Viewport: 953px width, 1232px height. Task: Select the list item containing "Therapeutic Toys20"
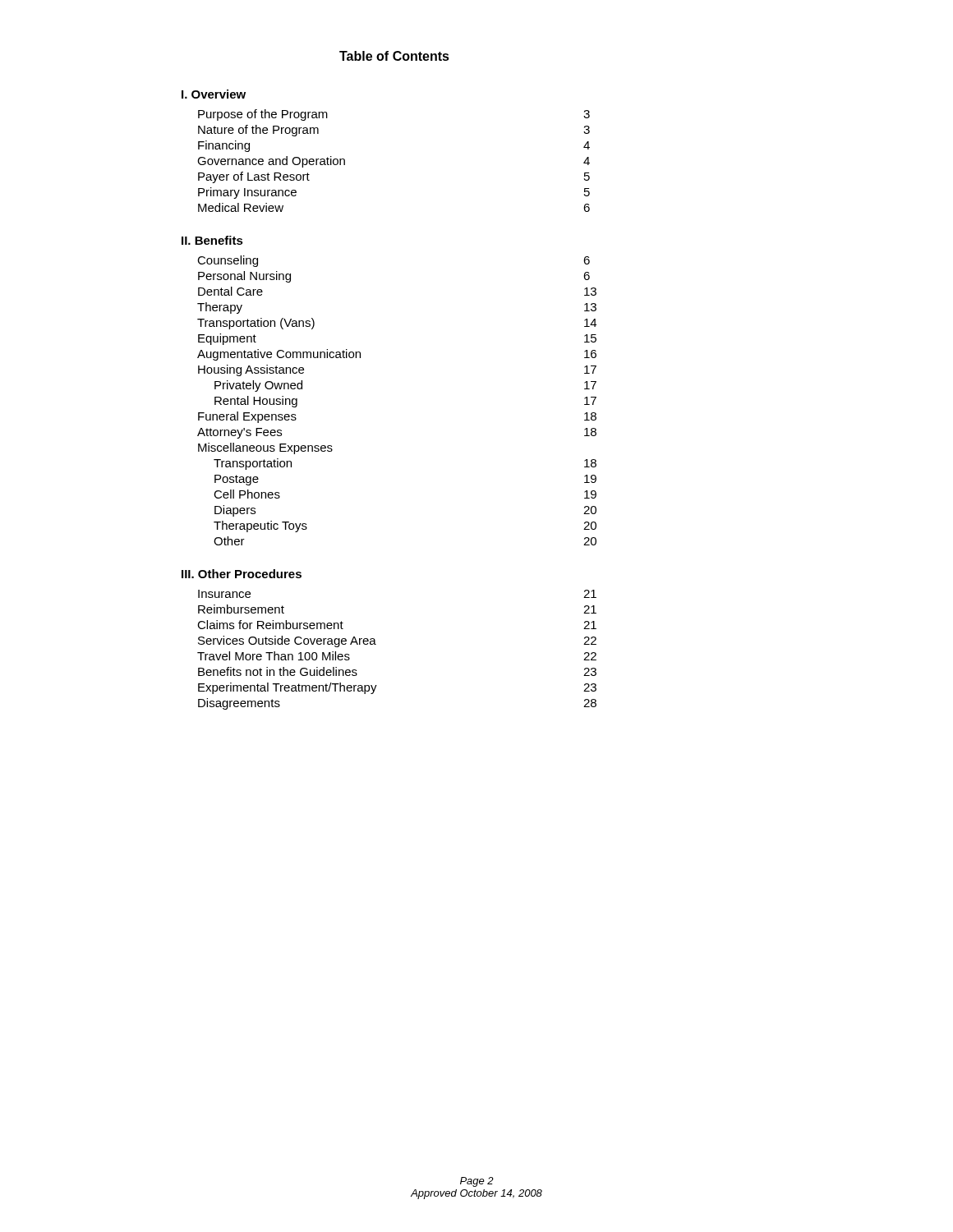[x=261, y=526]
